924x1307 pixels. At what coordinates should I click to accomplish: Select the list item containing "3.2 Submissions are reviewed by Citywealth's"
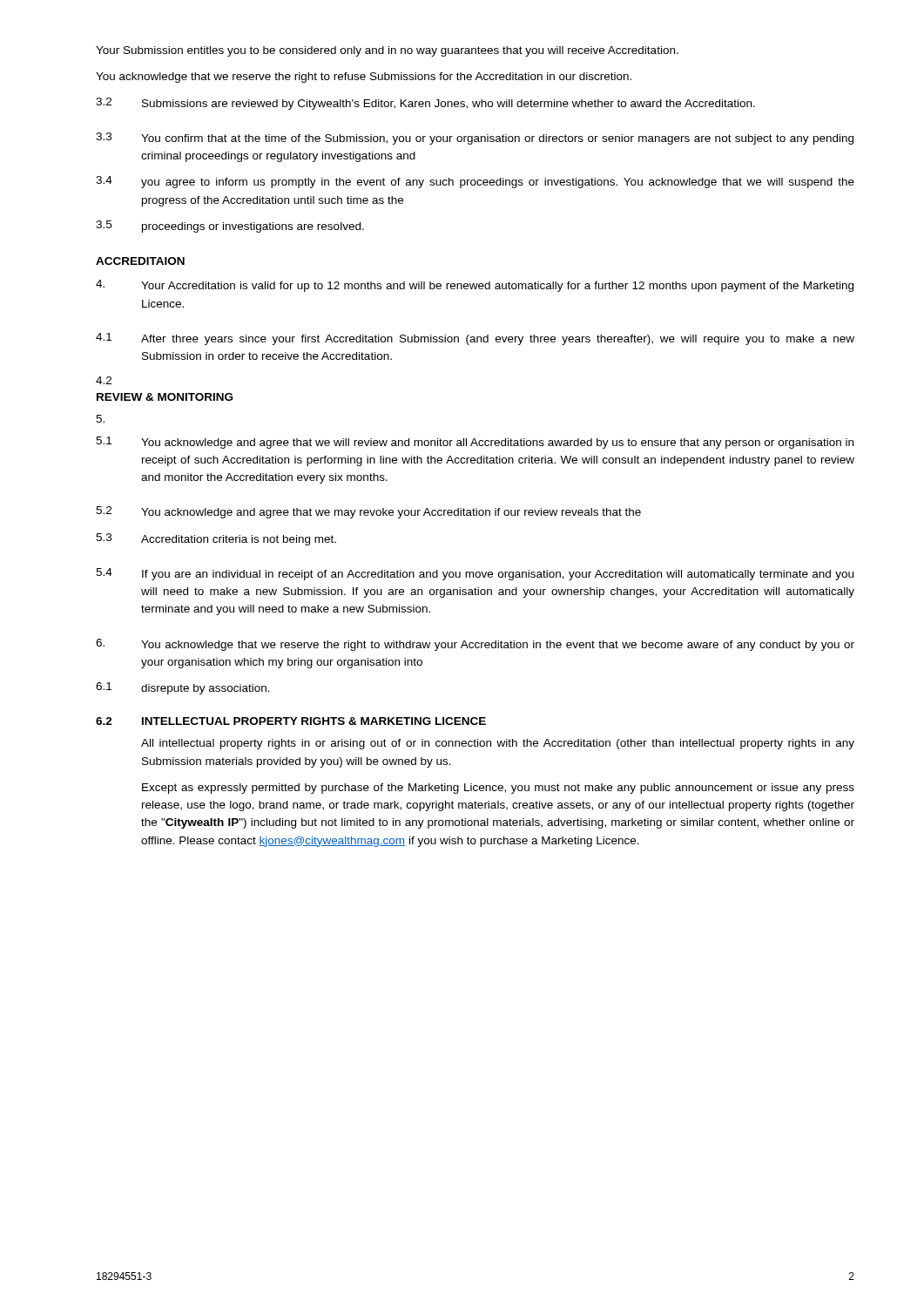click(475, 108)
